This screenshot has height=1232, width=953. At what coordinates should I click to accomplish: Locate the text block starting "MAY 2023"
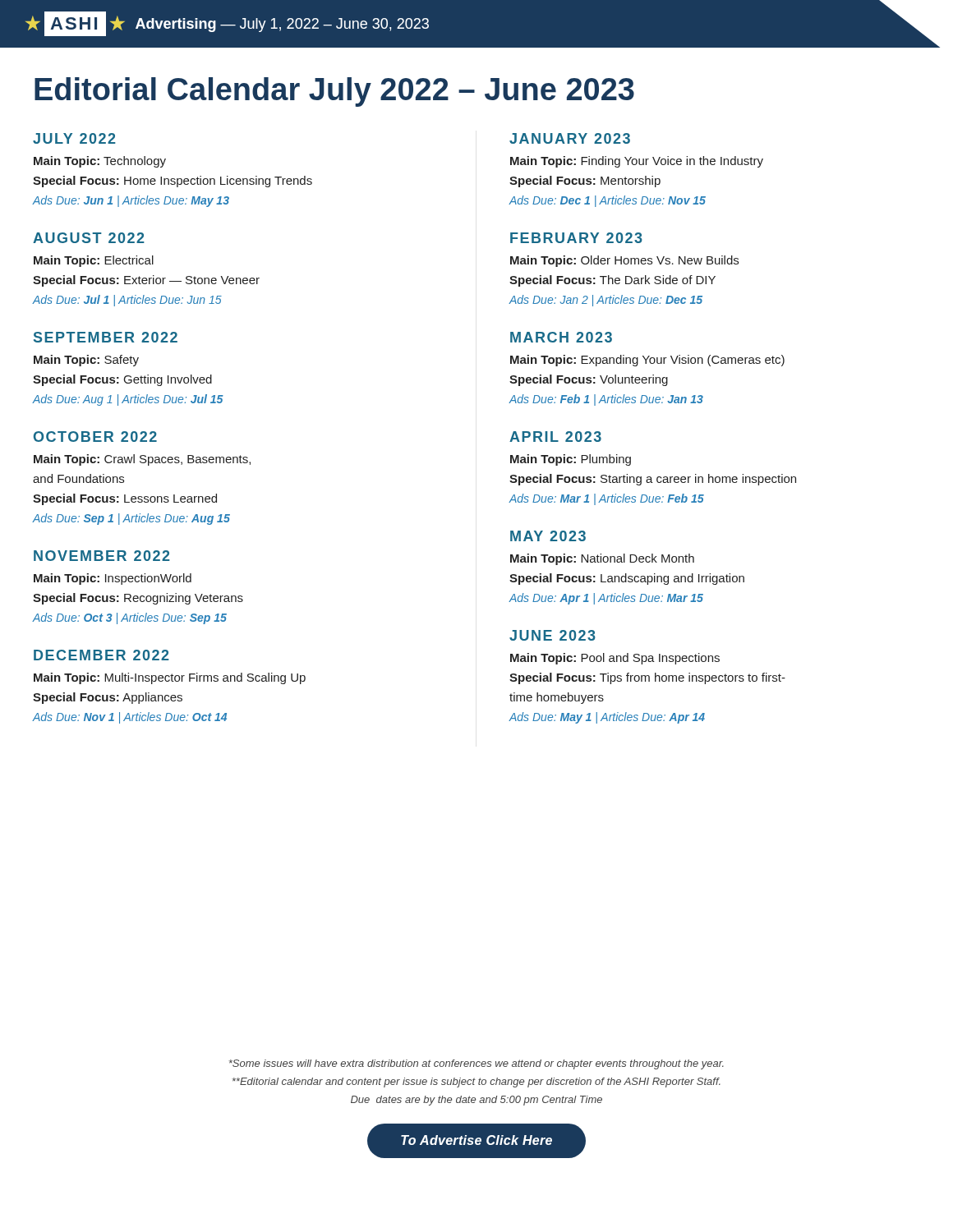click(x=548, y=536)
